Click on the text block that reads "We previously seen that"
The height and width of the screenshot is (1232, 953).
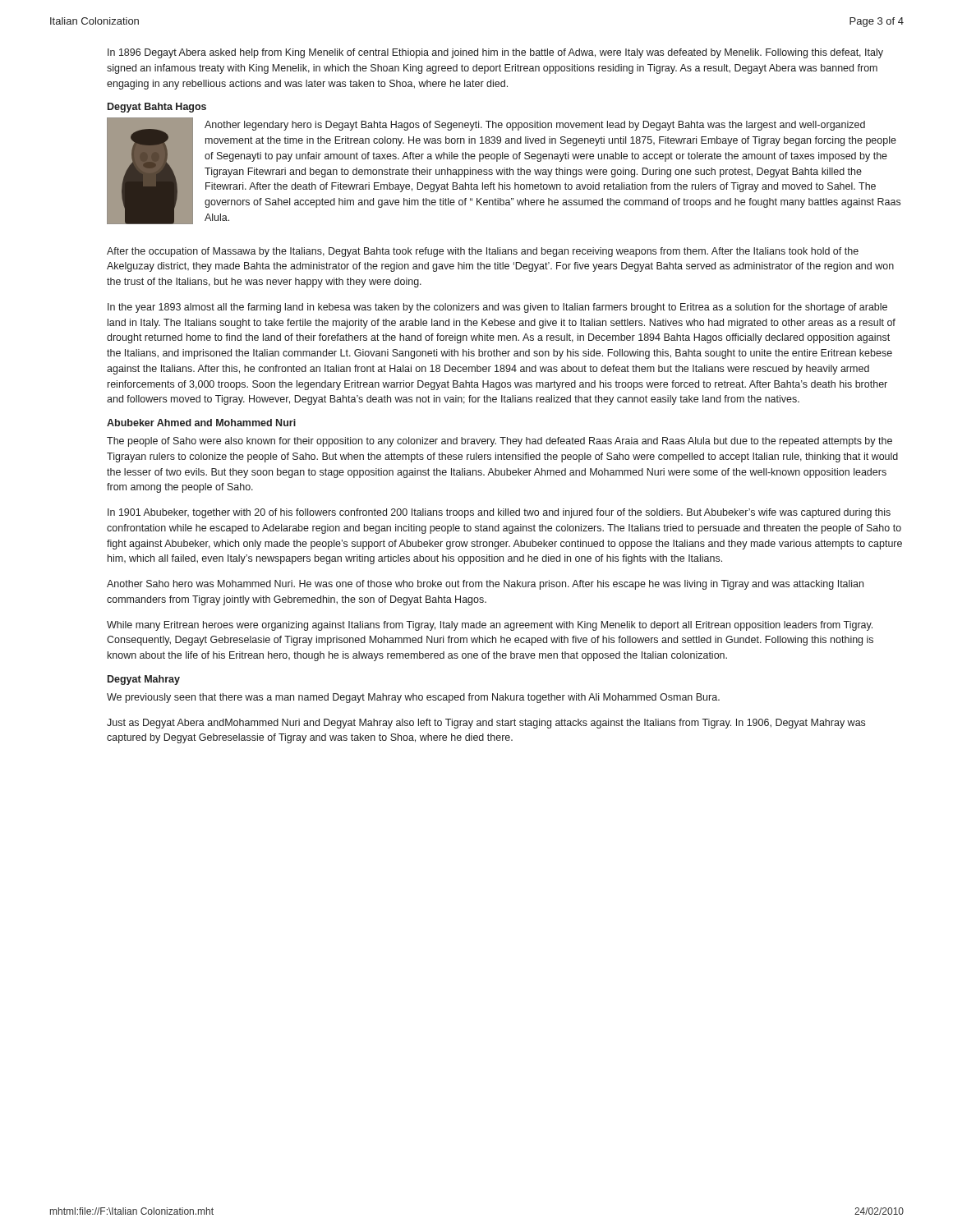tap(414, 697)
